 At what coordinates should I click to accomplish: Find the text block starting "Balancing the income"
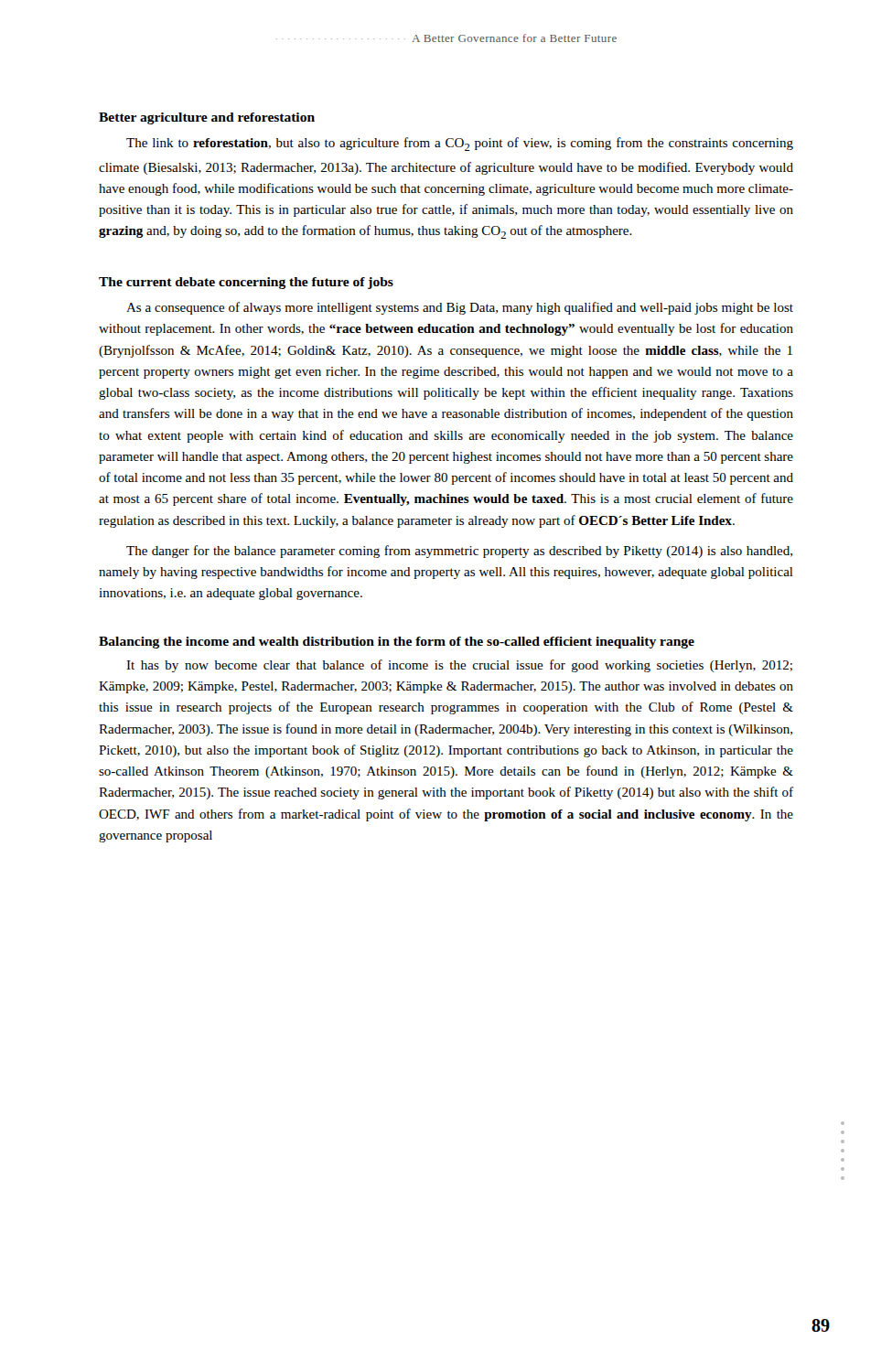[397, 640]
